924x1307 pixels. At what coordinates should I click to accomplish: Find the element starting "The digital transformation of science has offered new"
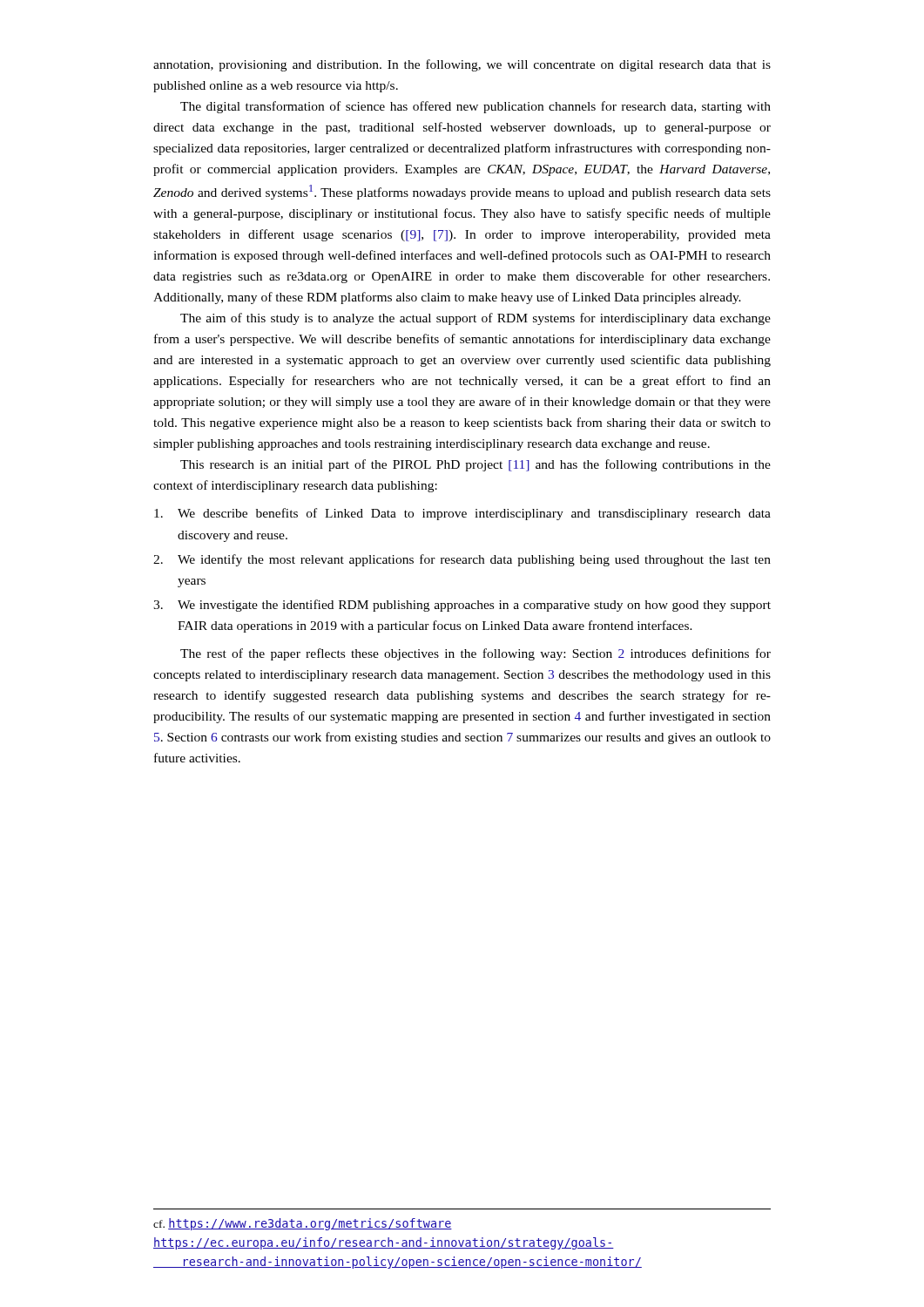pyautogui.click(x=462, y=202)
